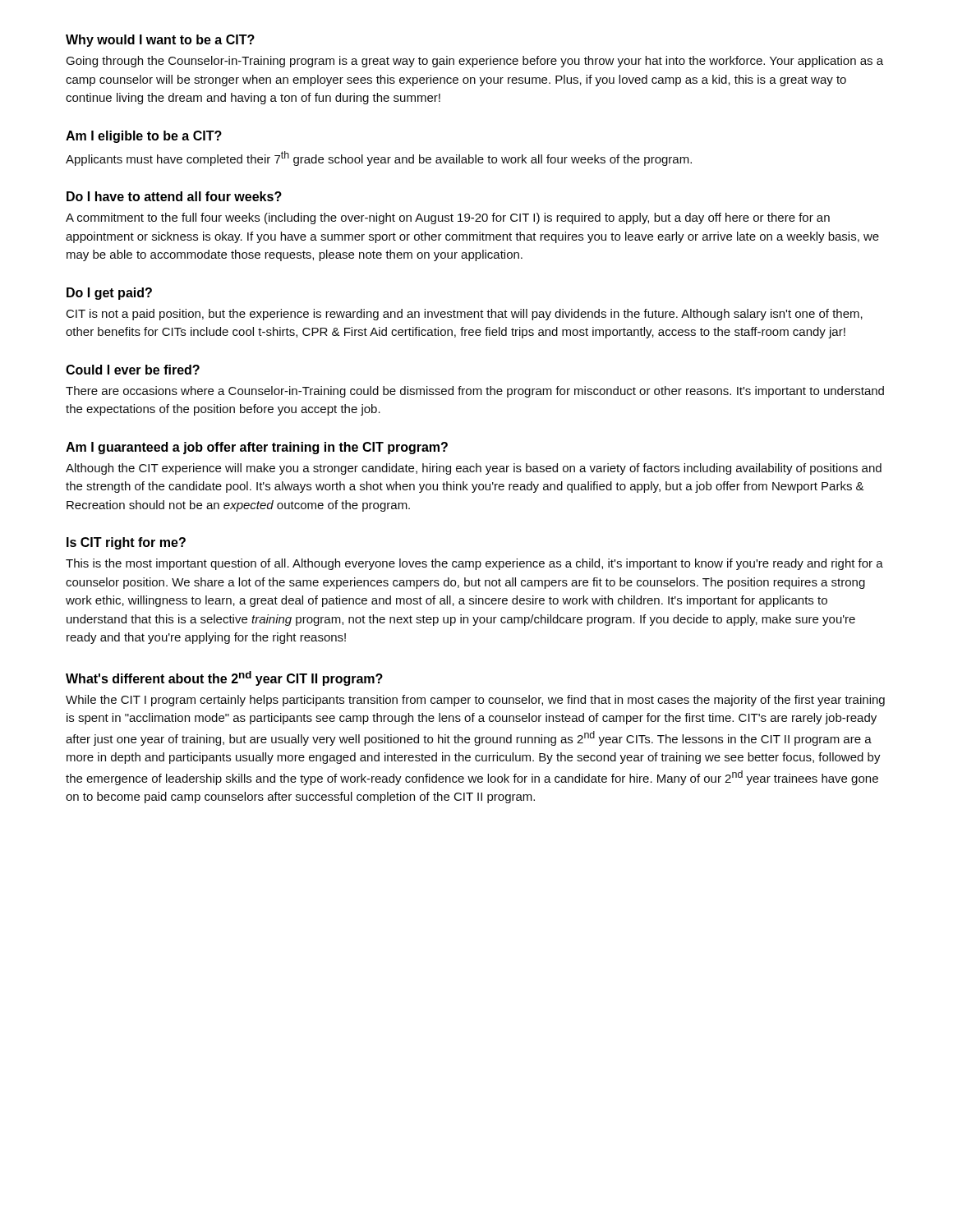Select the section header that reads "Could I ever be fired?"
953x1232 pixels.
coord(133,370)
